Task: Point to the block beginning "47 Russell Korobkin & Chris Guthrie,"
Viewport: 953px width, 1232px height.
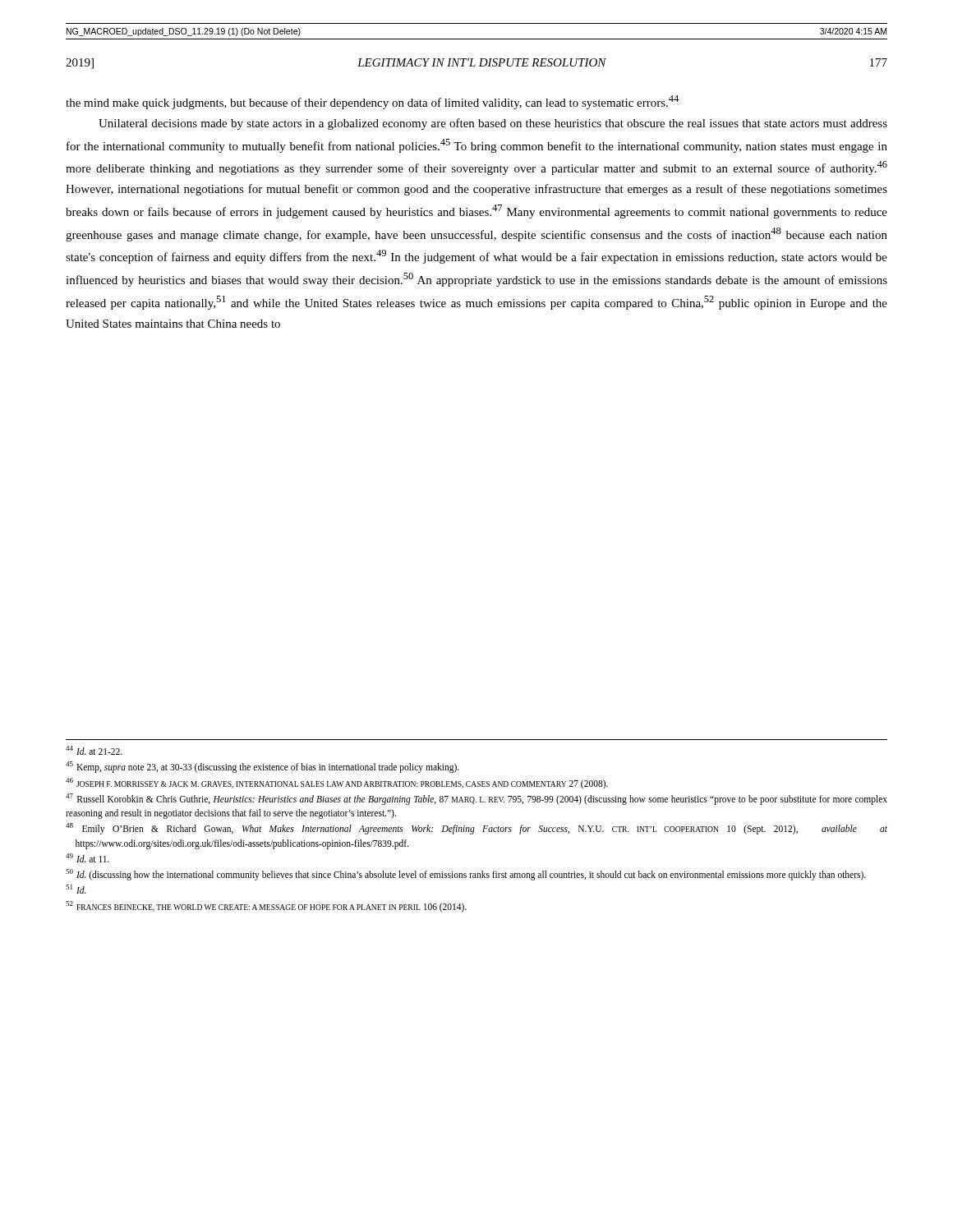Action: (476, 805)
